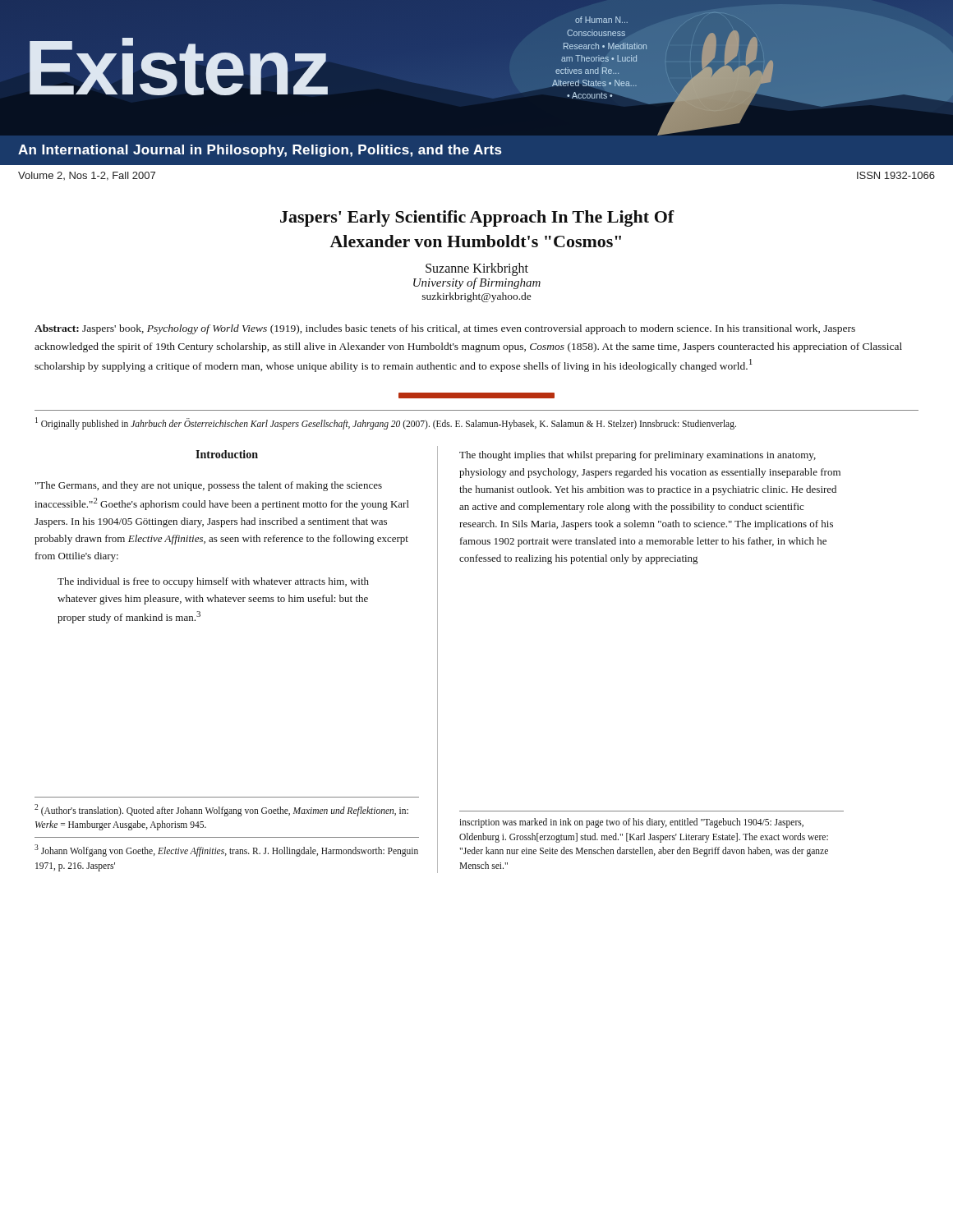Image resolution: width=953 pixels, height=1232 pixels.
Task: Select the passage starting "inscription was marked"
Action: [x=644, y=844]
